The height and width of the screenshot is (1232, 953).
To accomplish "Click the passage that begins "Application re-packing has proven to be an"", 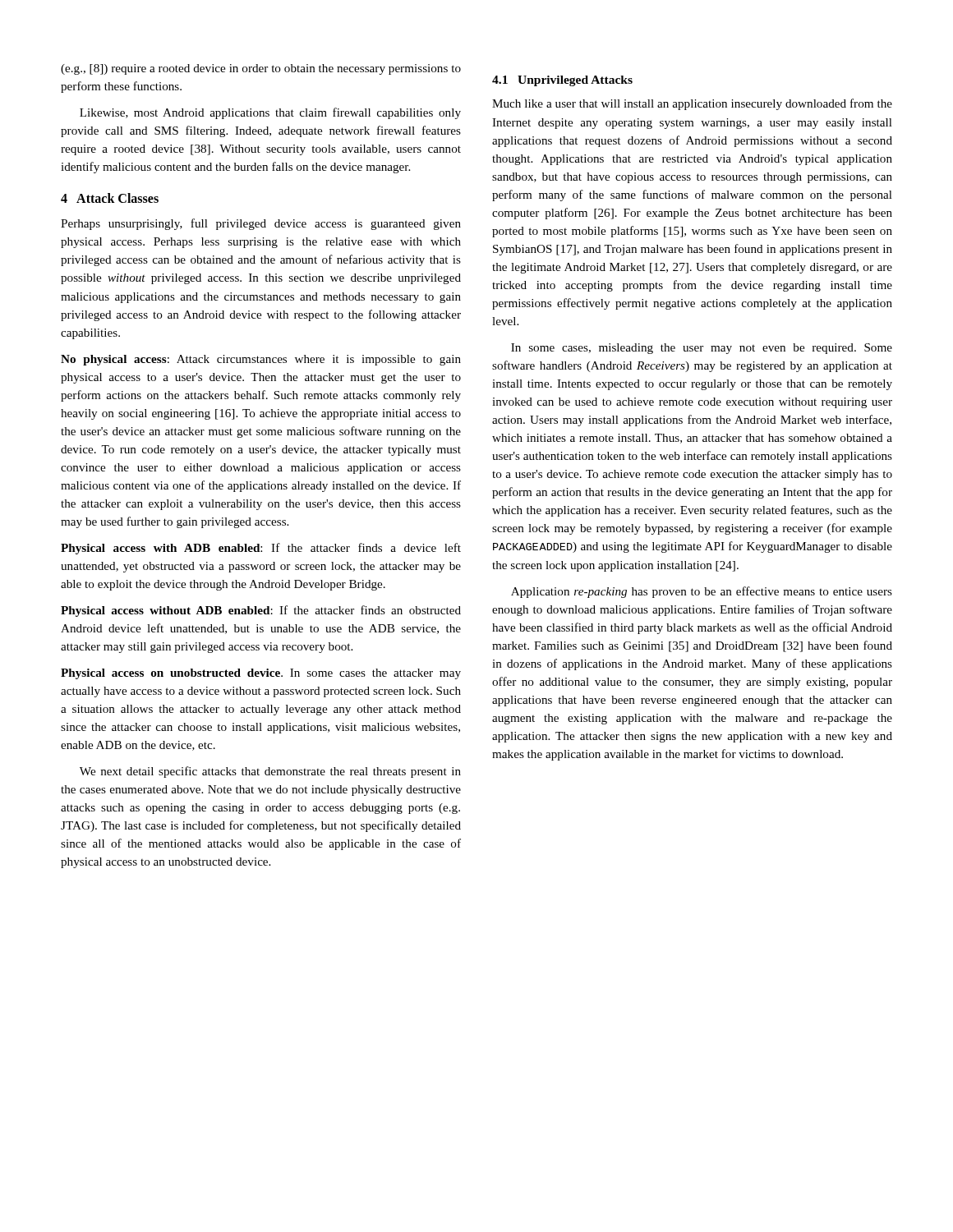I will point(692,673).
